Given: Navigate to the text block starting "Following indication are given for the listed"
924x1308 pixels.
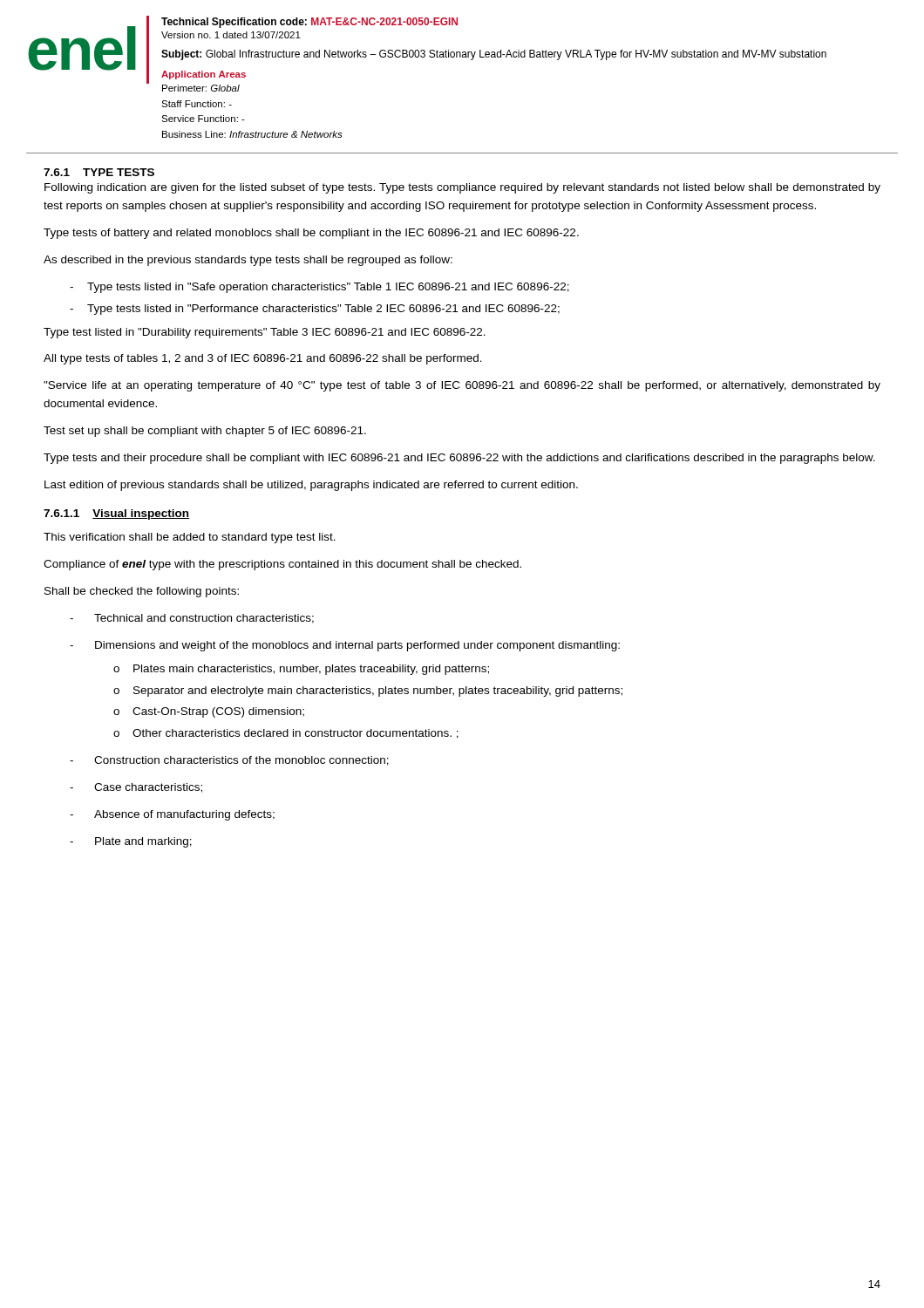Looking at the screenshot, I should (x=462, y=196).
